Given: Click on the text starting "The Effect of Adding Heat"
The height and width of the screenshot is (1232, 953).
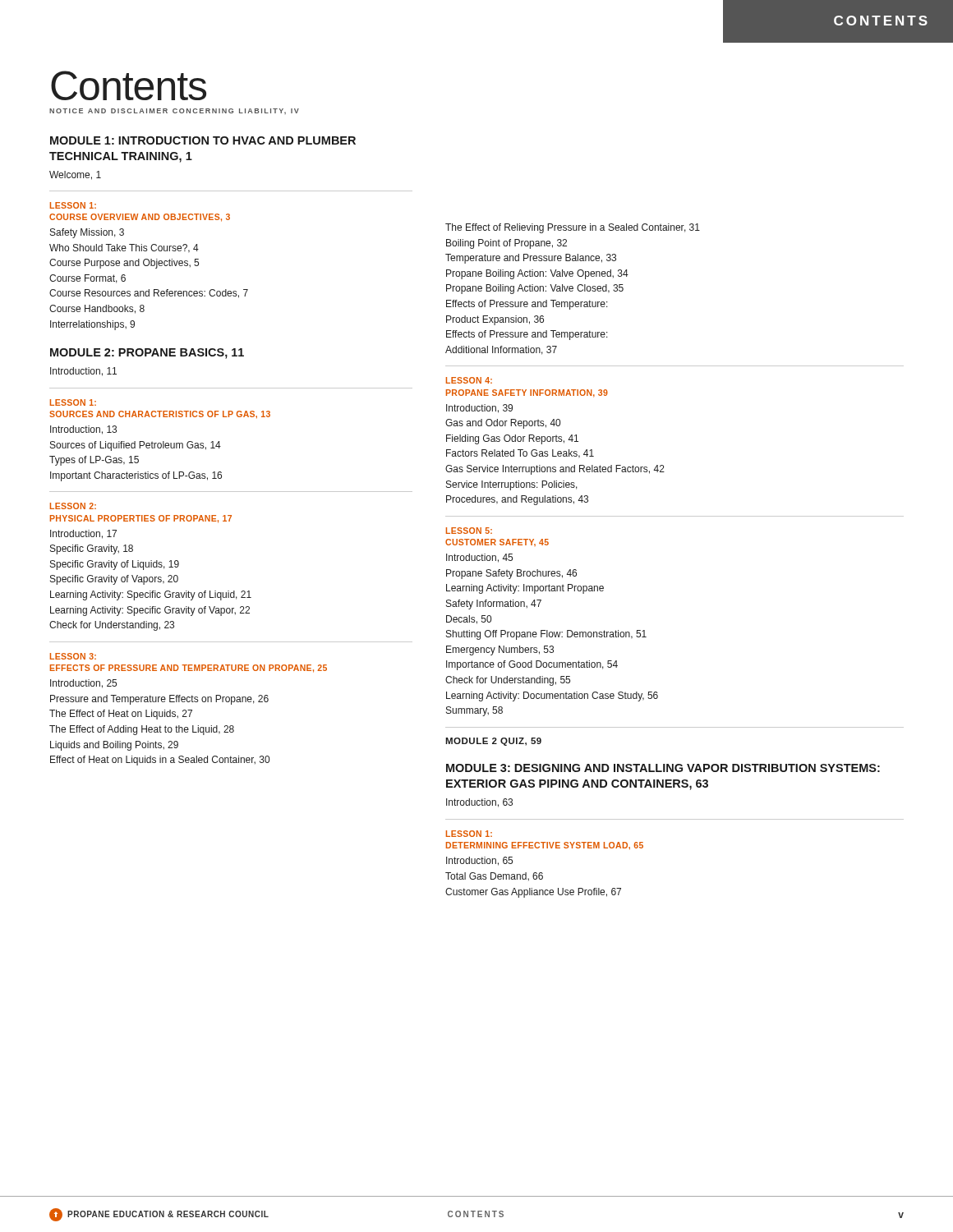Looking at the screenshot, I should 142,729.
